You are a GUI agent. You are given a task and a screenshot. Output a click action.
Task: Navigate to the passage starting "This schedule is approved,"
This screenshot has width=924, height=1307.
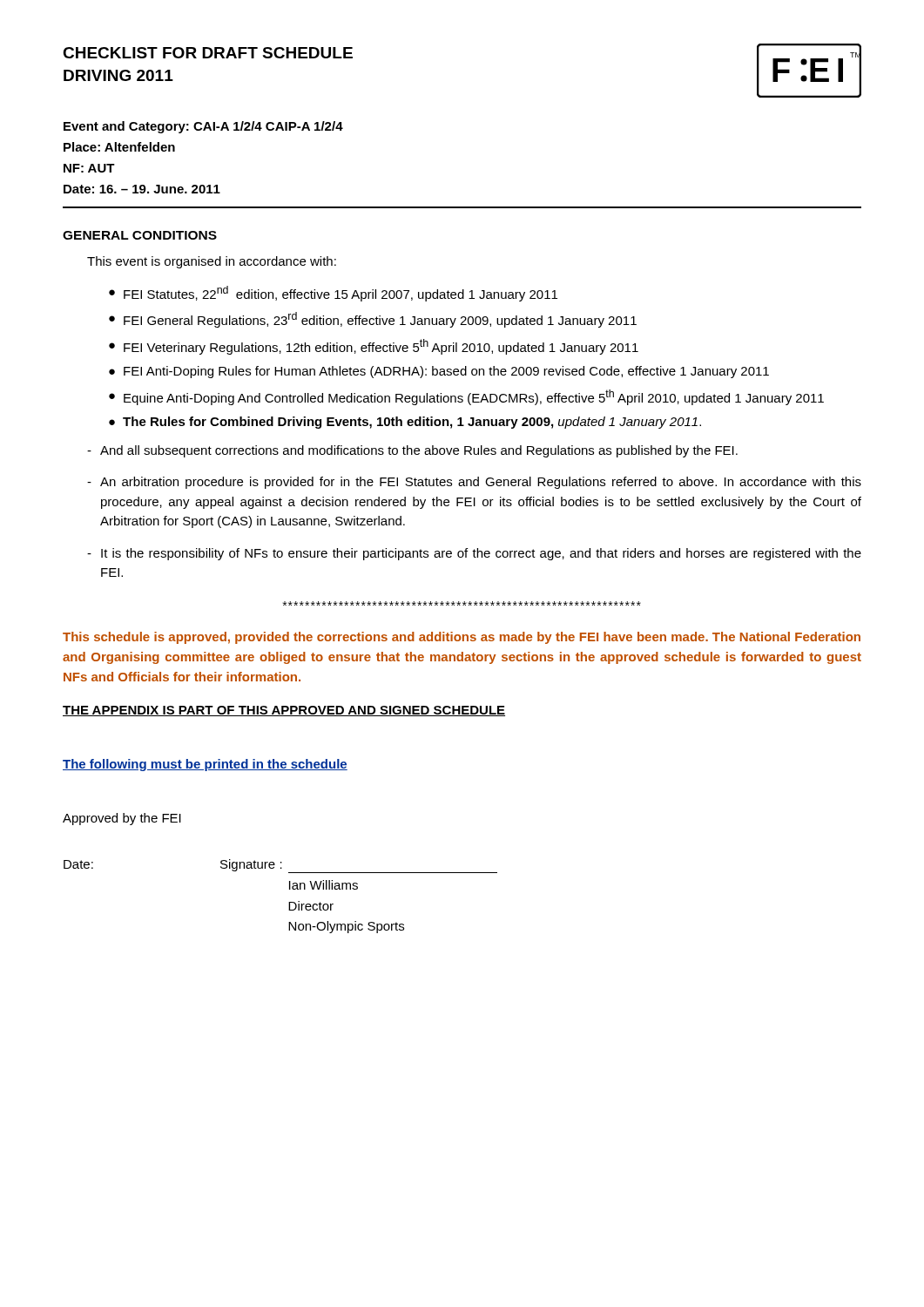tap(462, 656)
